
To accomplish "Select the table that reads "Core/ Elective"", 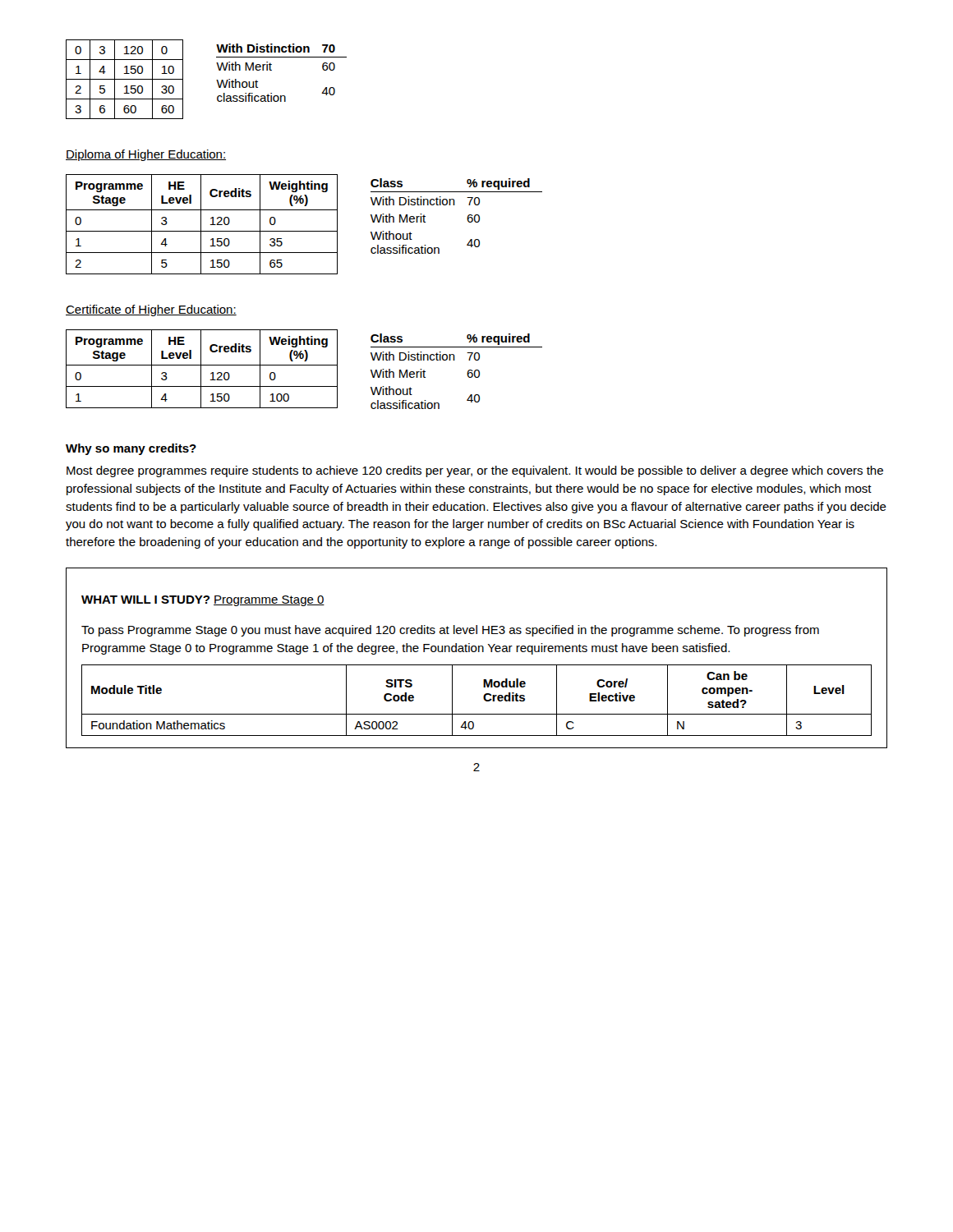I will click(476, 700).
